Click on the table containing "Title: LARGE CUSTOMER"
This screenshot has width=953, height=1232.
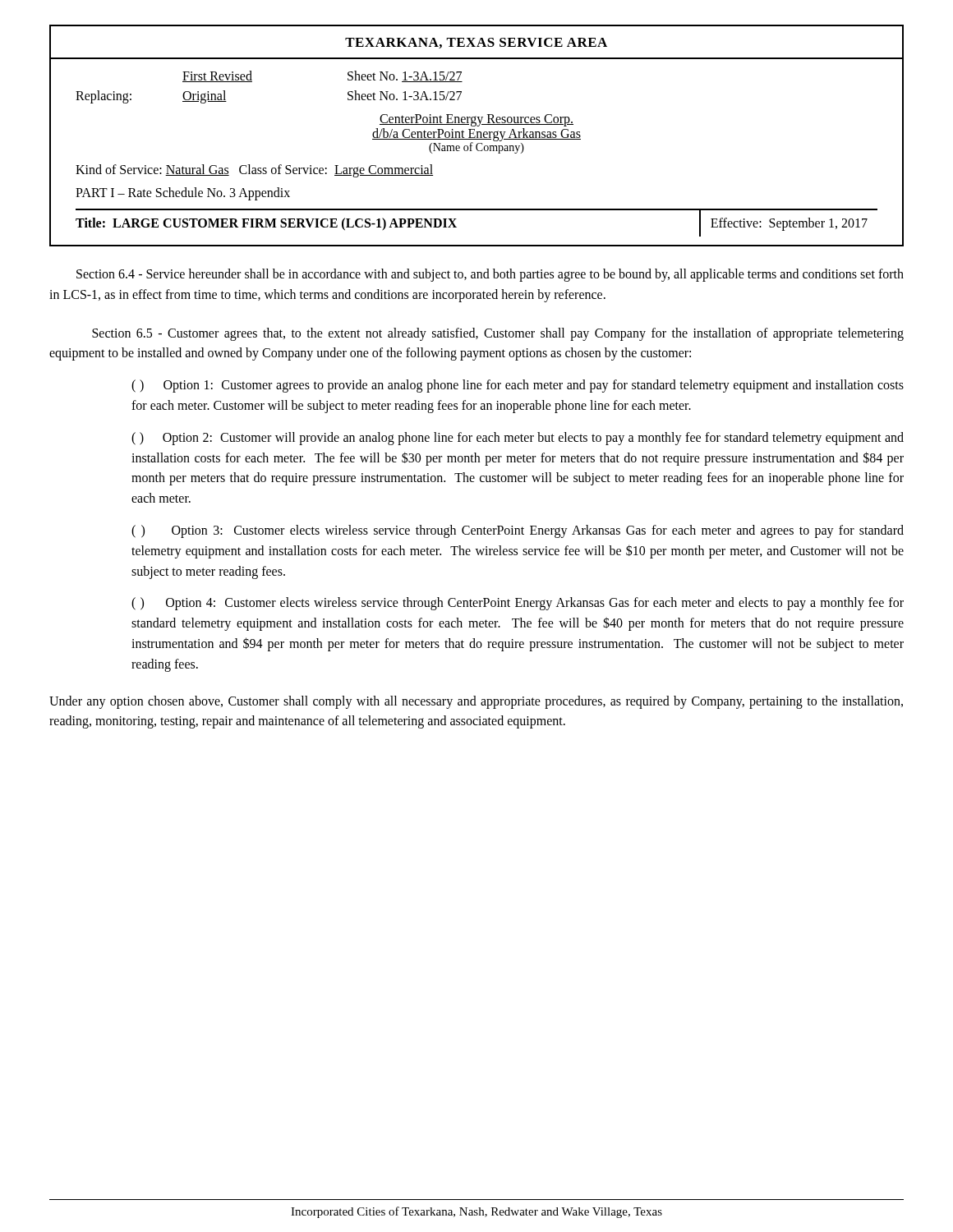pyautogui.click(x=476, y=223)
